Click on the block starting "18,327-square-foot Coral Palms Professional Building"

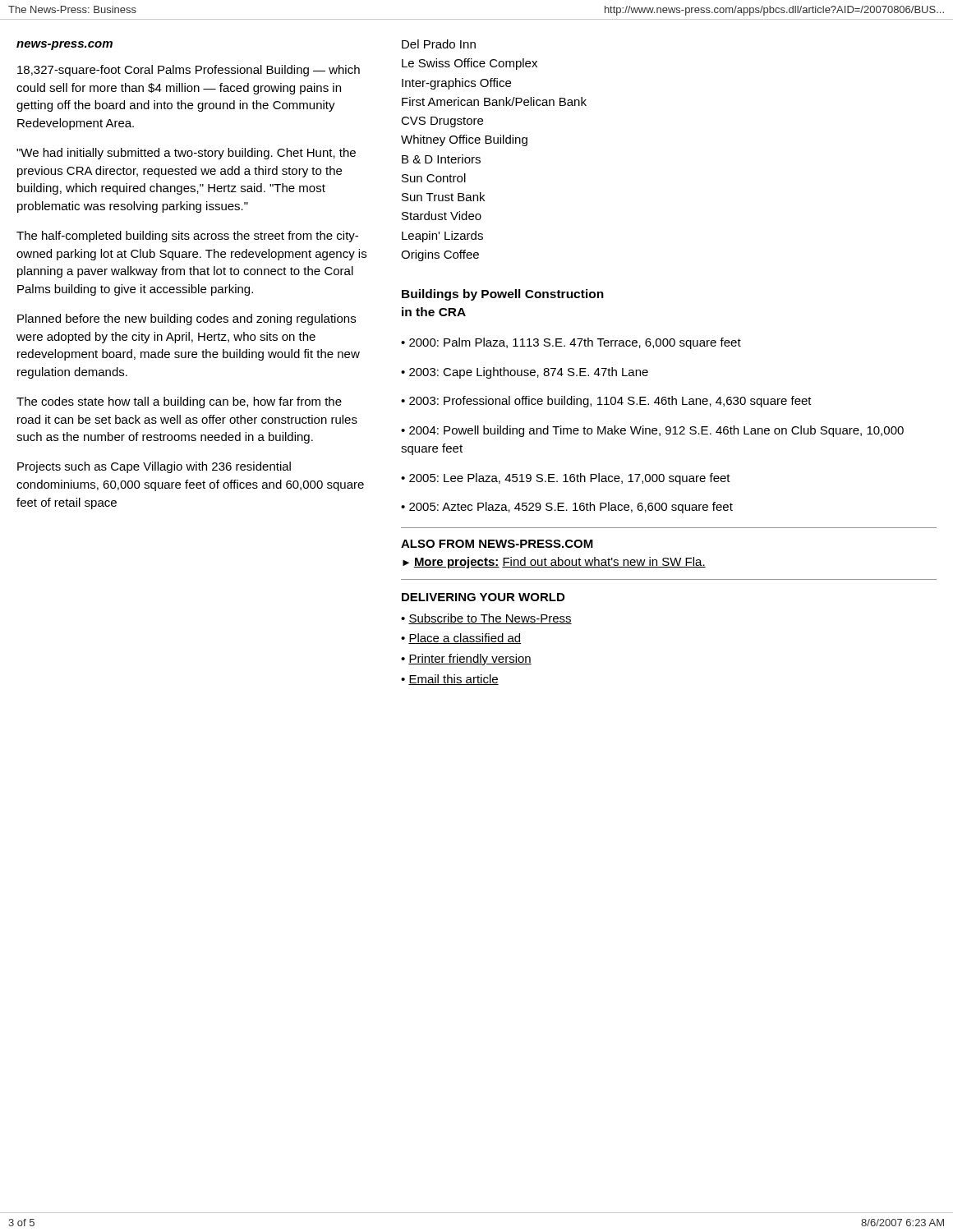point(193,96)
